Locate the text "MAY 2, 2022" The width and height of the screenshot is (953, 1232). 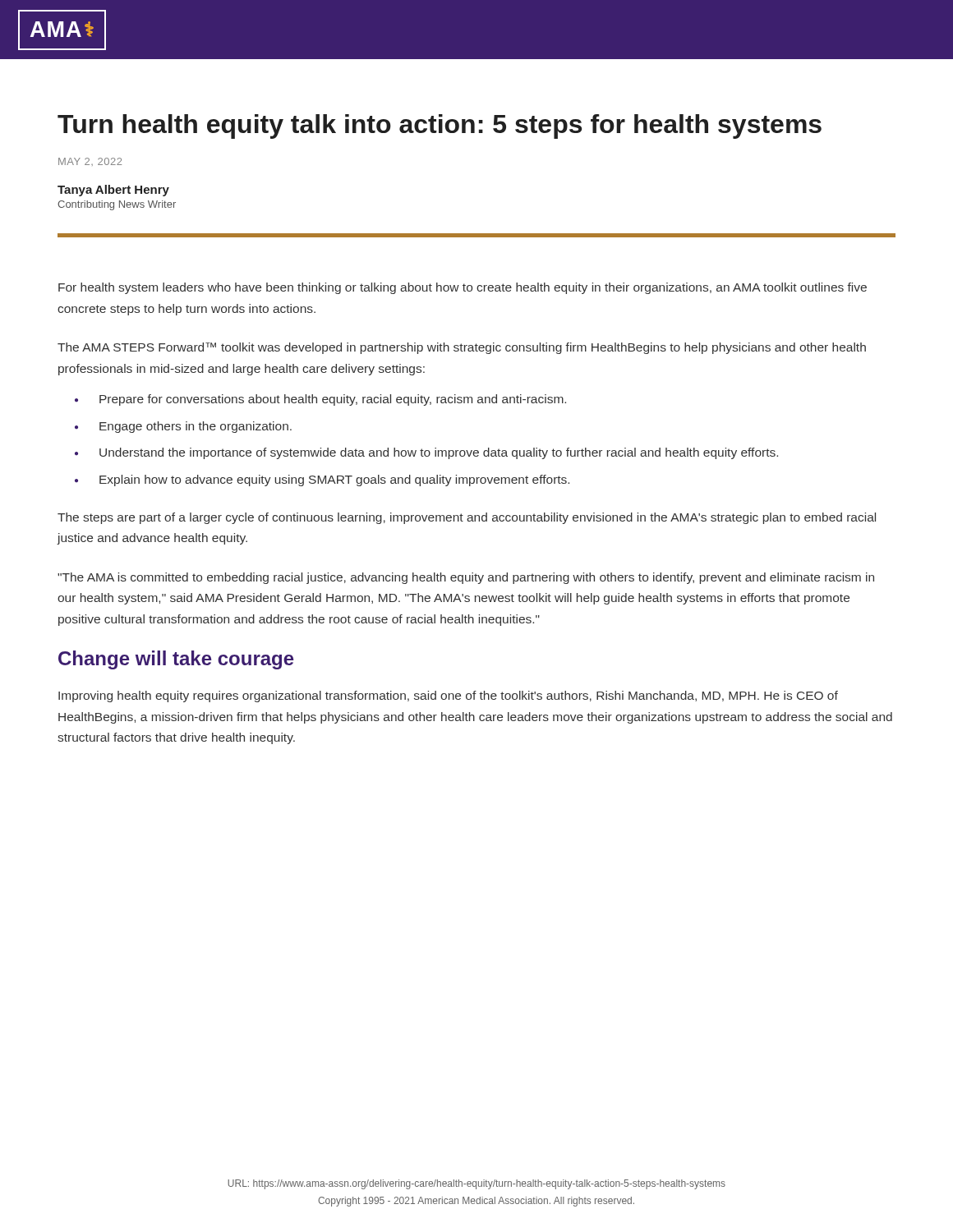(x=90, y=161)
